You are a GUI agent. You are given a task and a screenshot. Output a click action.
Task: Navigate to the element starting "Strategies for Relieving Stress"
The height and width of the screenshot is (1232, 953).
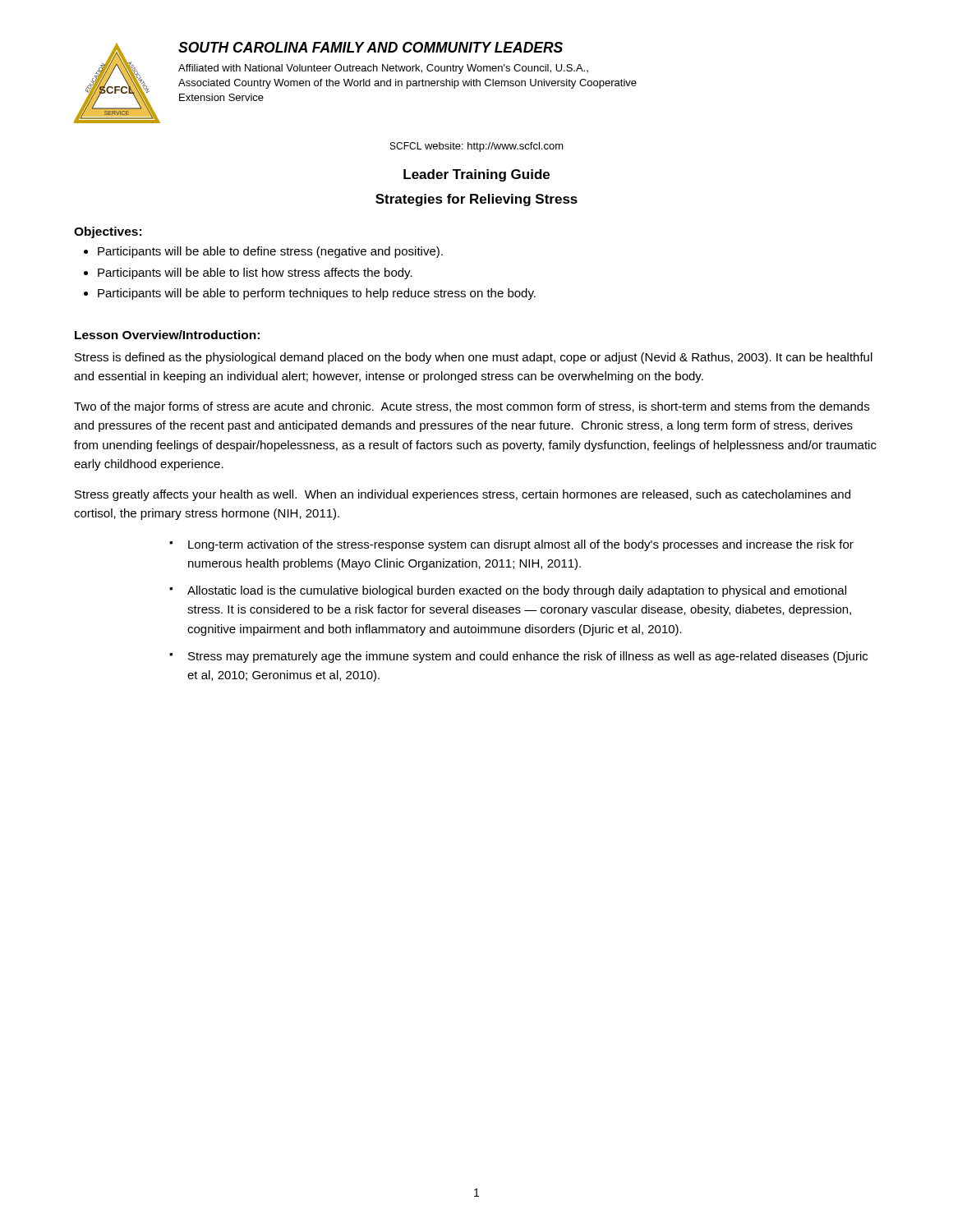[476, 199]
